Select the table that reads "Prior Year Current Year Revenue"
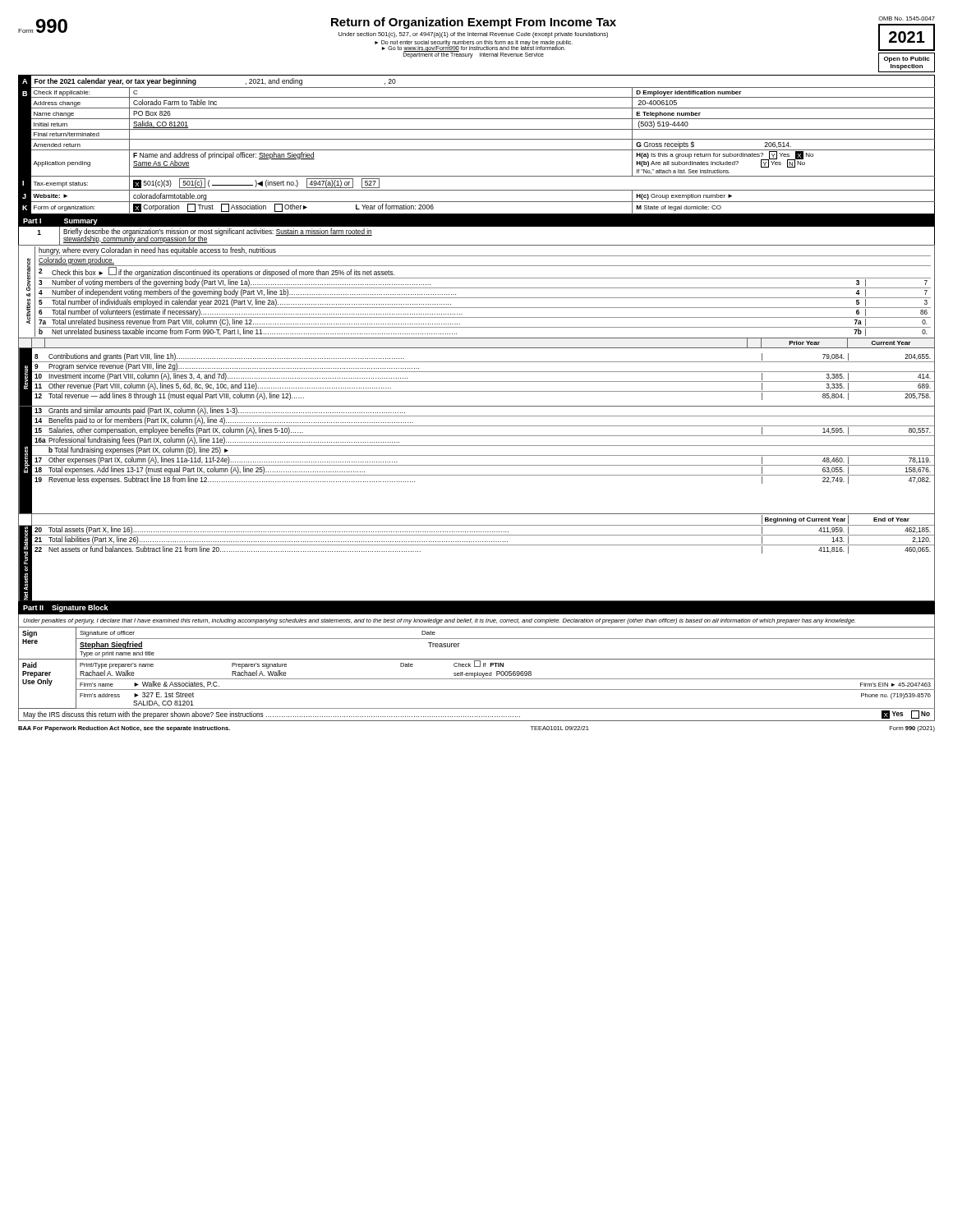The width and height of the screenshot is (953, 1232). pos(476,372)
